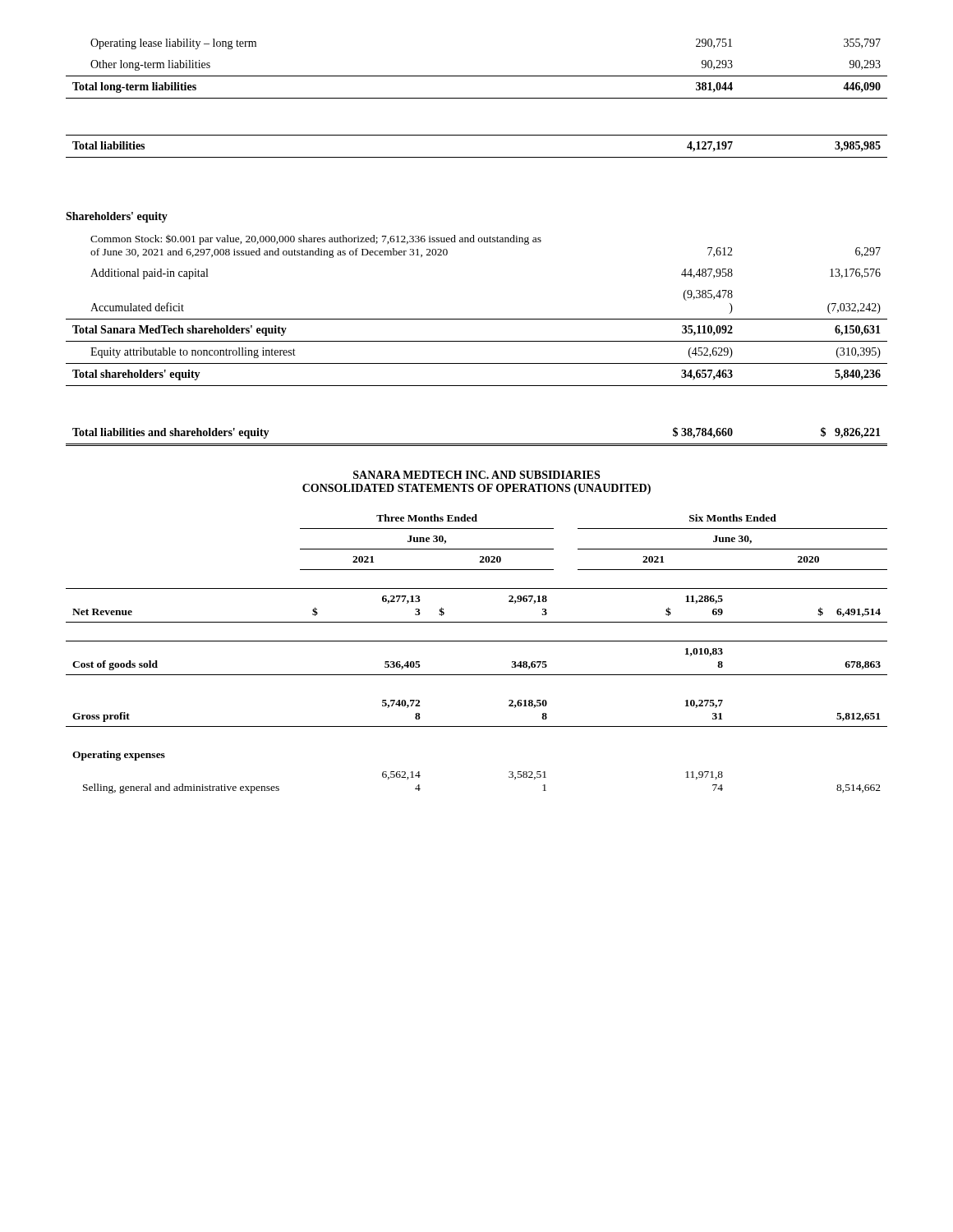Find the table that mentions "Total long-term liabilities"

476,113
